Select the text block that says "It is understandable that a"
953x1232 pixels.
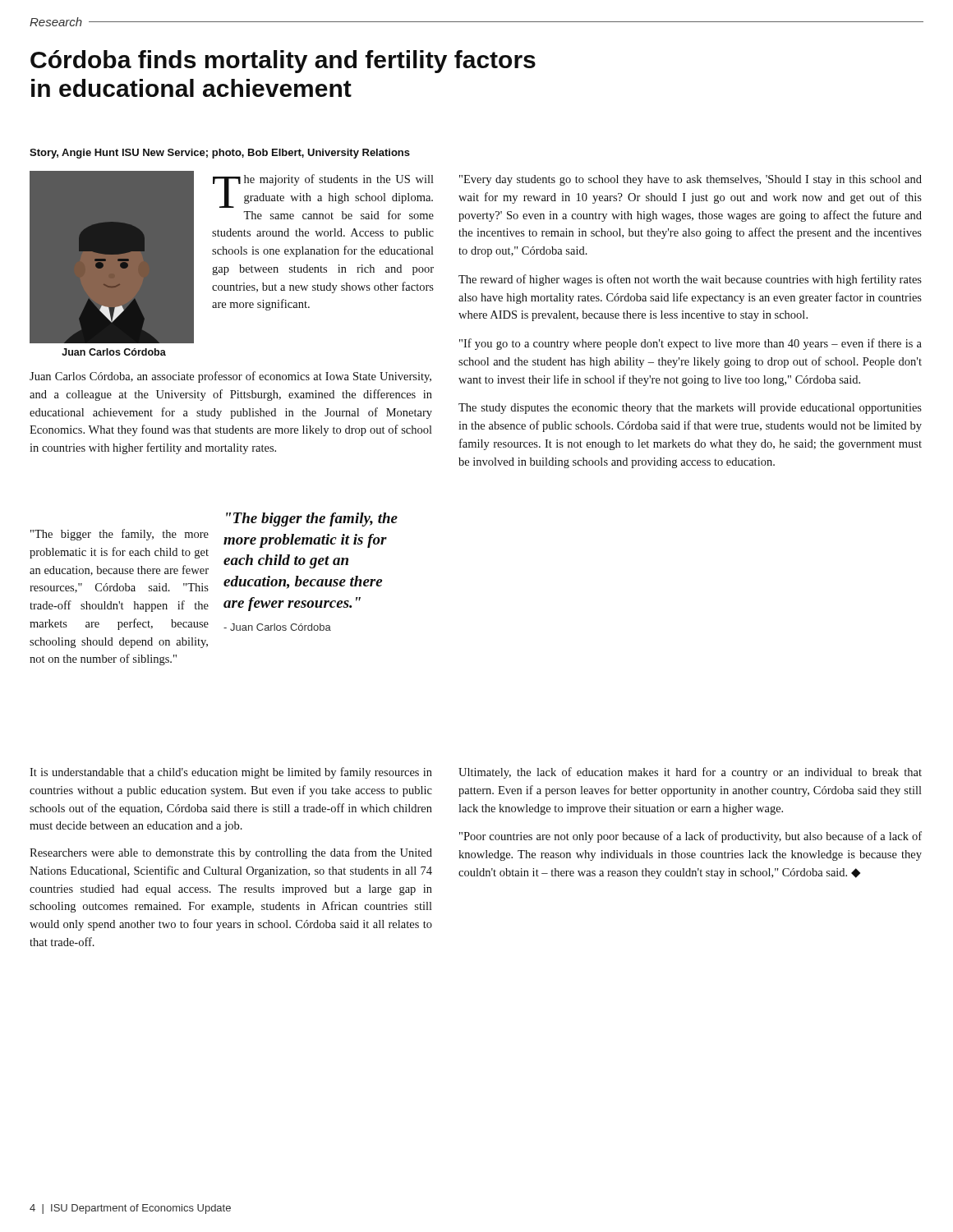[231, 858]
